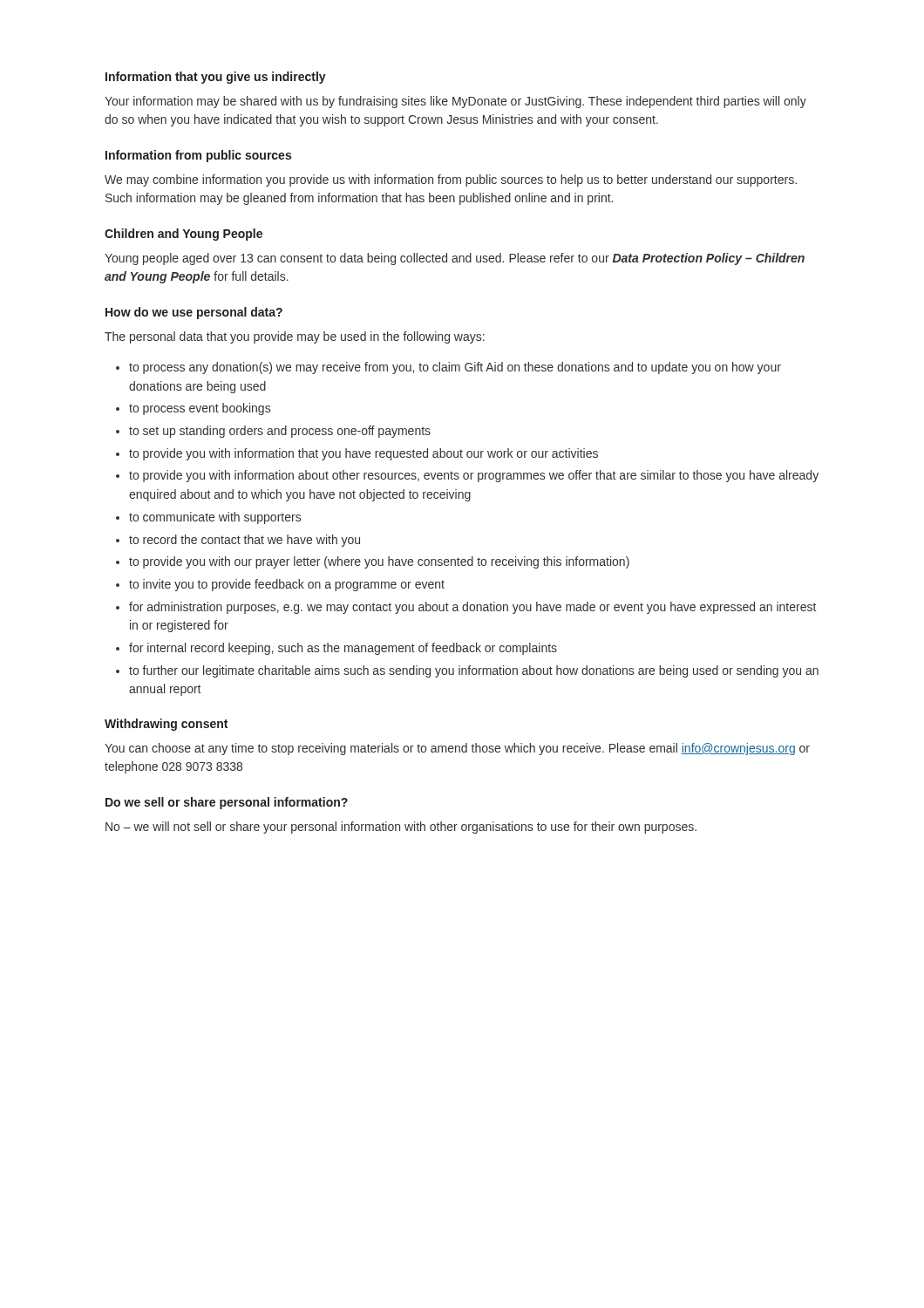Find the section header containing "Withdrawing consent"
924x1308 pixels.
click(x=166, y=724)
